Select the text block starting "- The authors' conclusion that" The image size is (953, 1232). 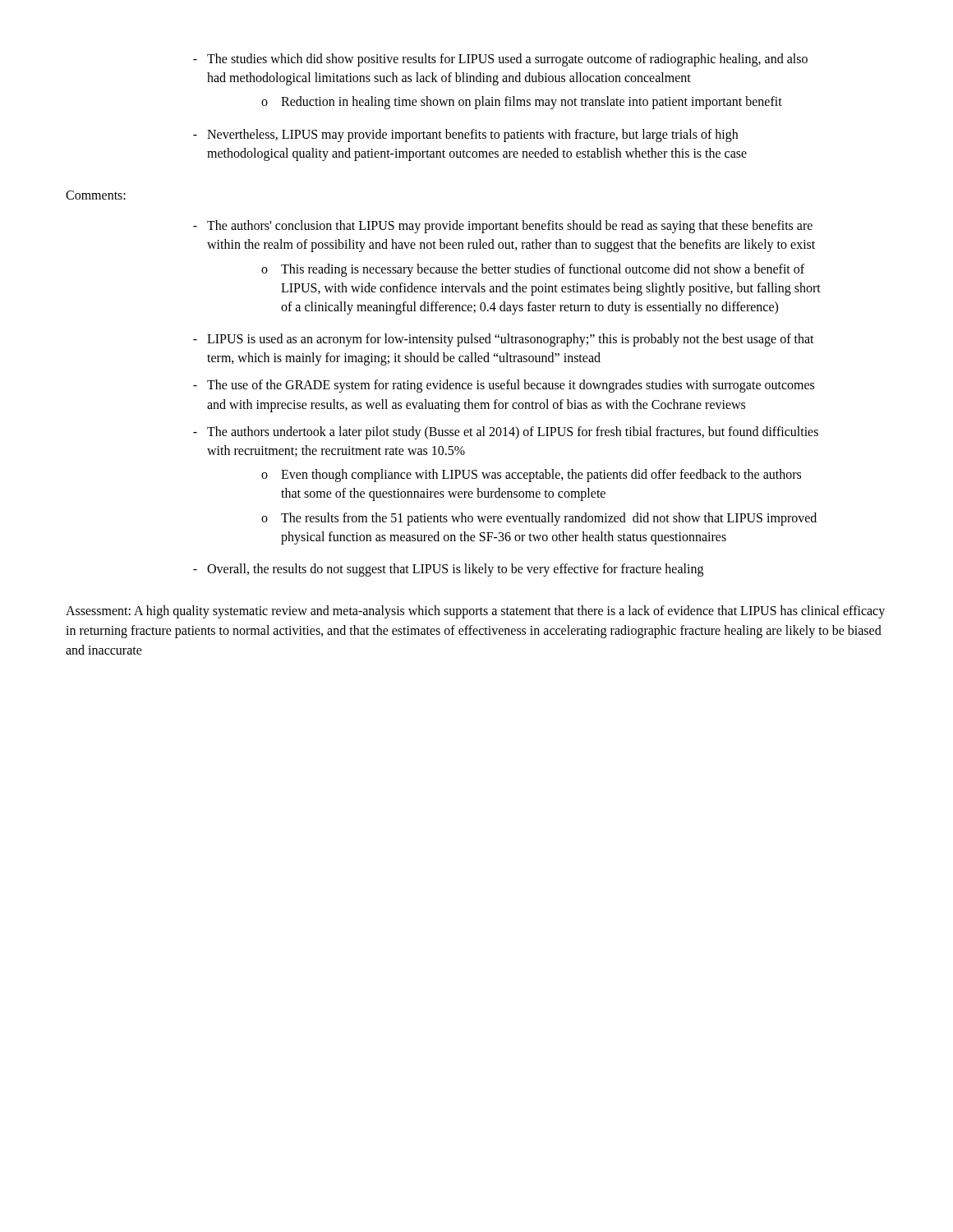pyautogui.click(x=493, y=269)
